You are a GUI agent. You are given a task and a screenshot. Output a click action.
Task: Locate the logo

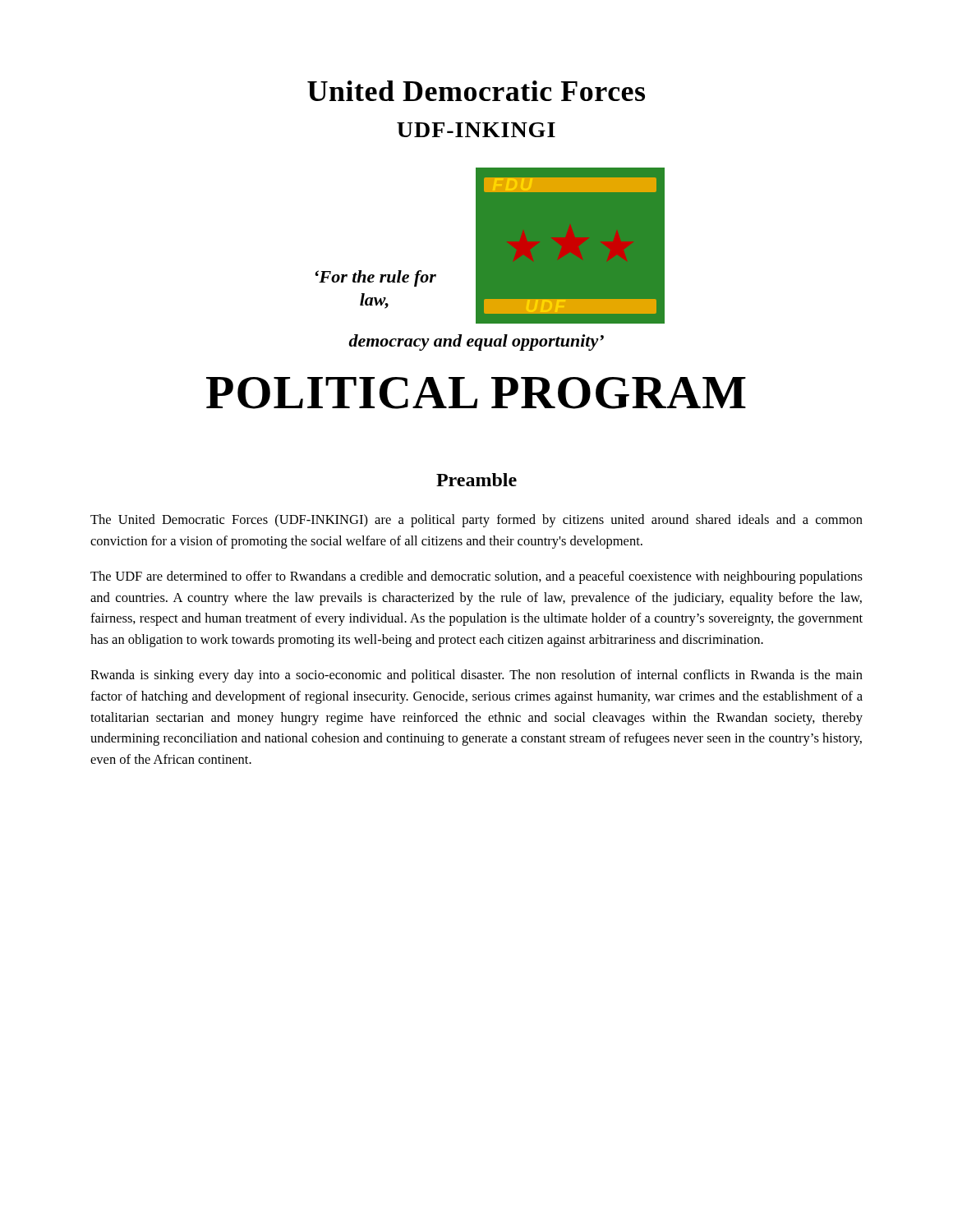coord(570,247)
